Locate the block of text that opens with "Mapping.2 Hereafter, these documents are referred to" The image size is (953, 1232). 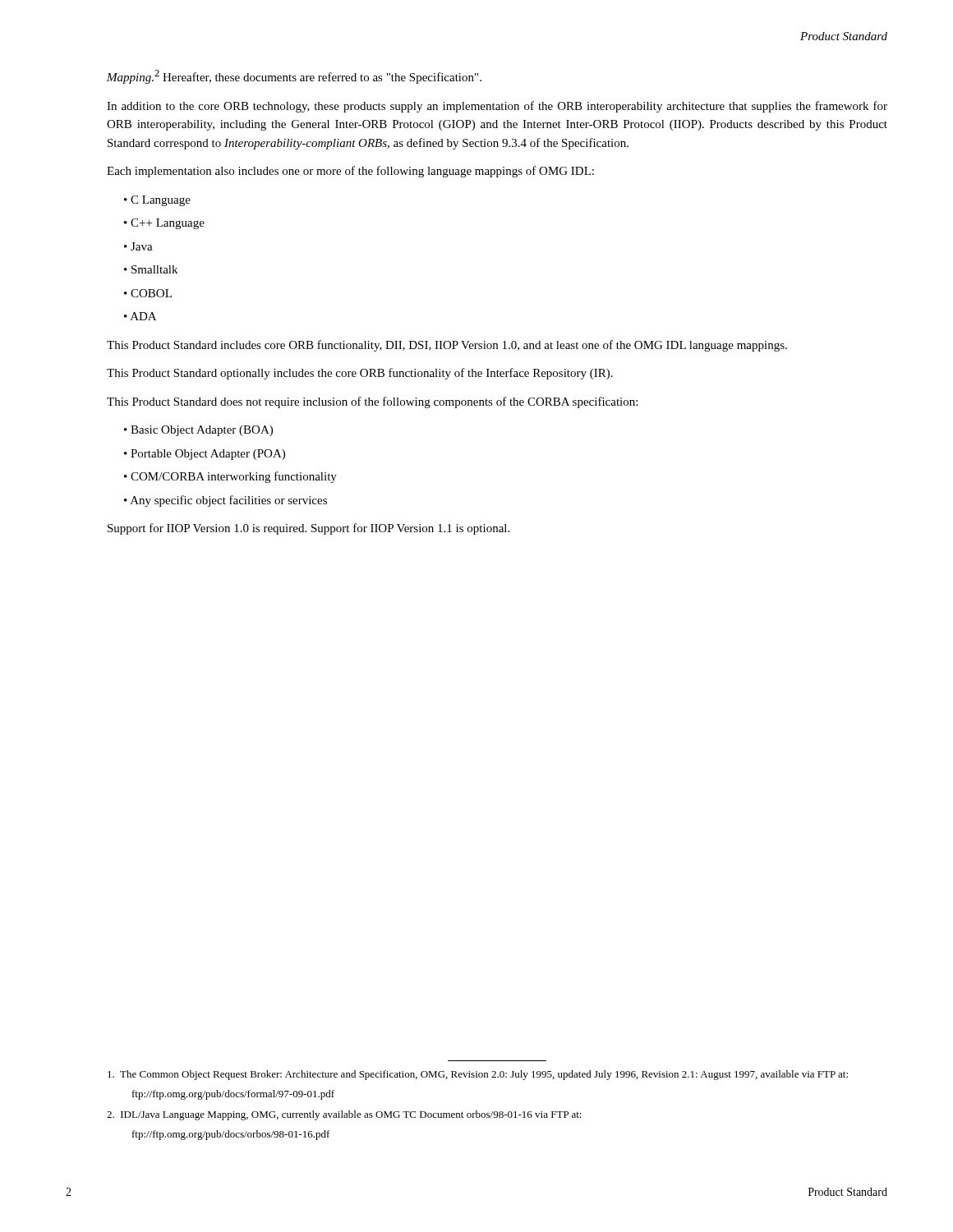coord(294,76)
